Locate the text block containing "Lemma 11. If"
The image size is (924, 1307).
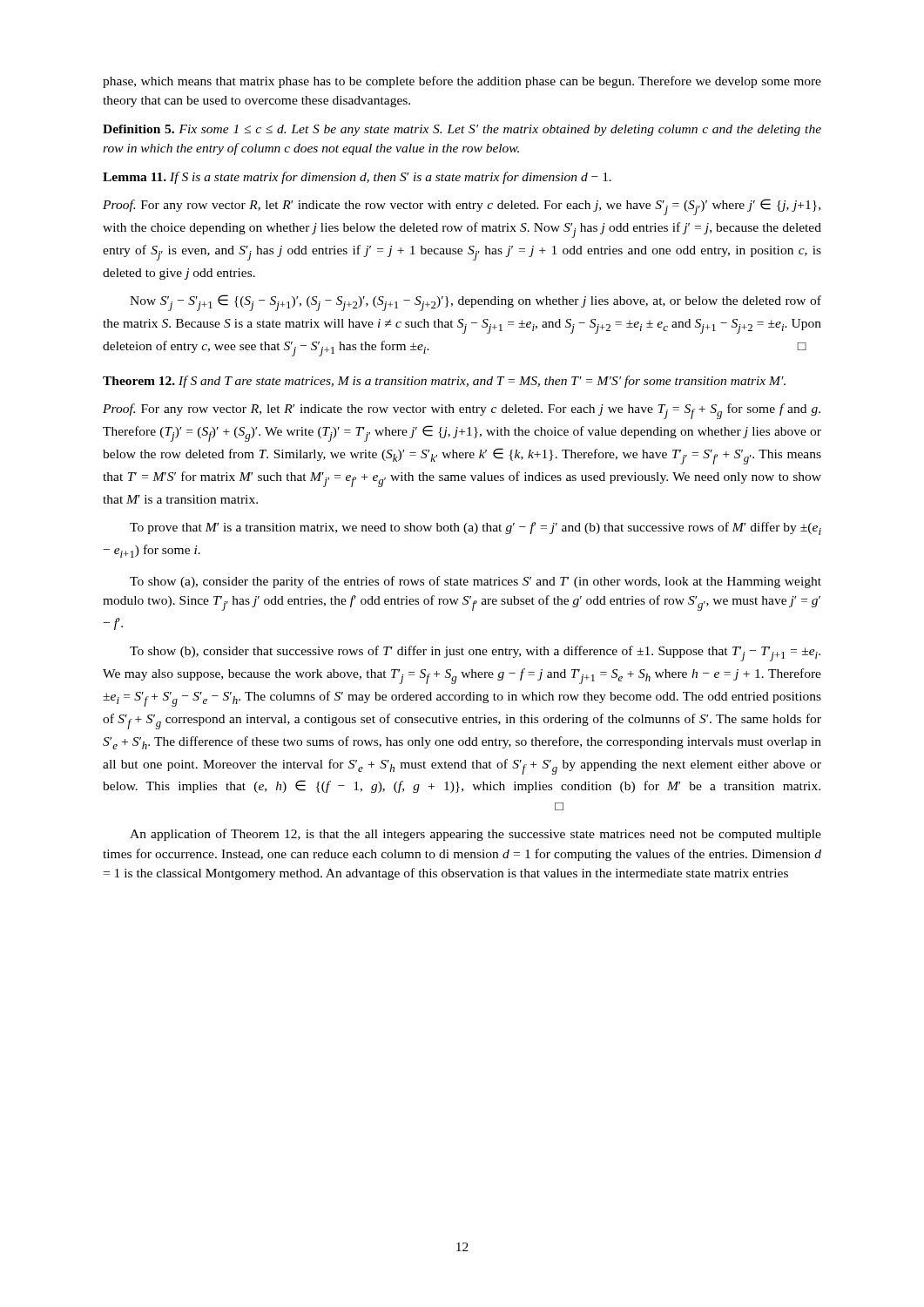(x=462, y=177)
